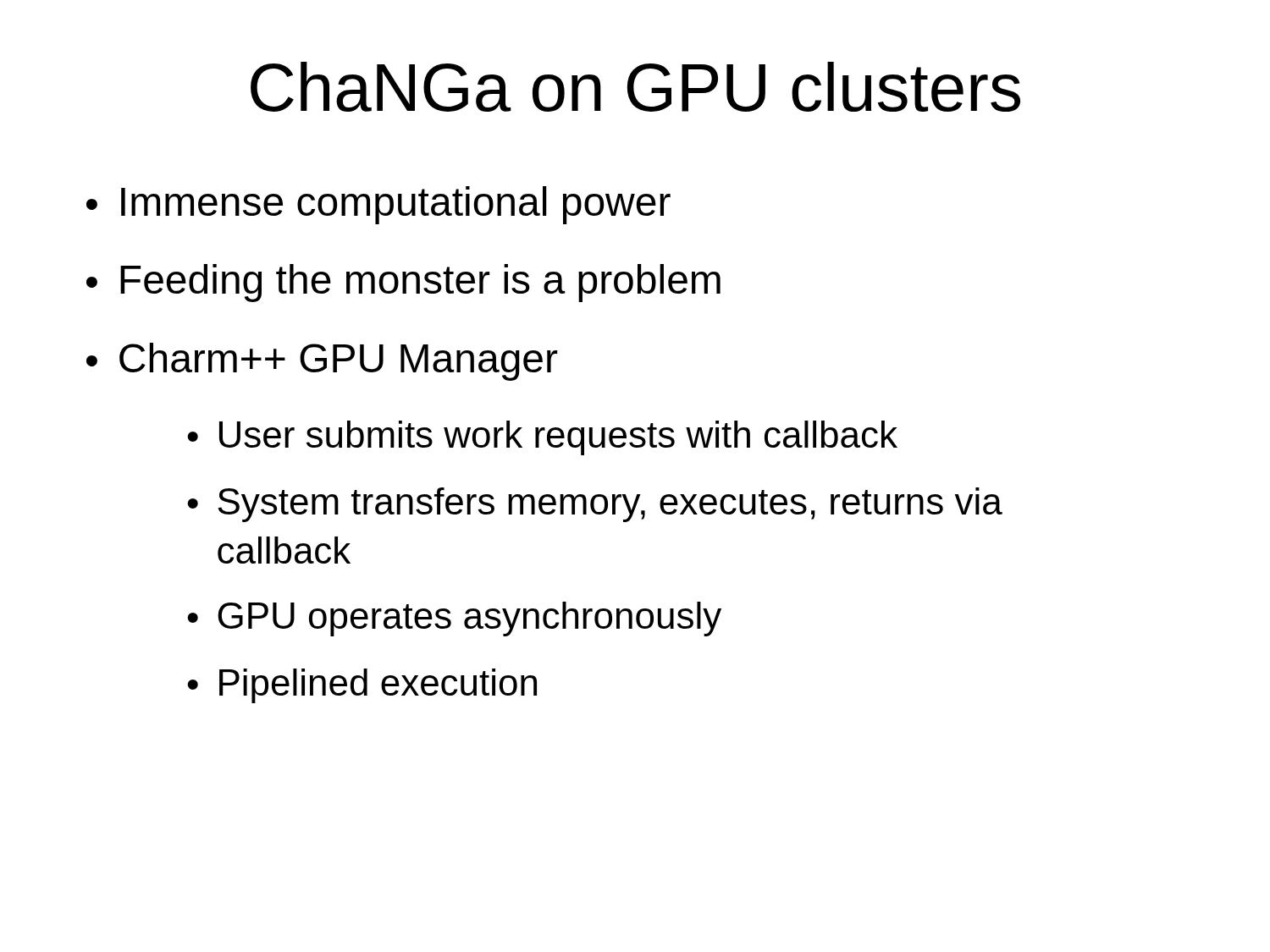Find the list item with the text "• Immense computational"
Image resolution: width=1270 pixels, height=952 pixels.
[378, 203]
